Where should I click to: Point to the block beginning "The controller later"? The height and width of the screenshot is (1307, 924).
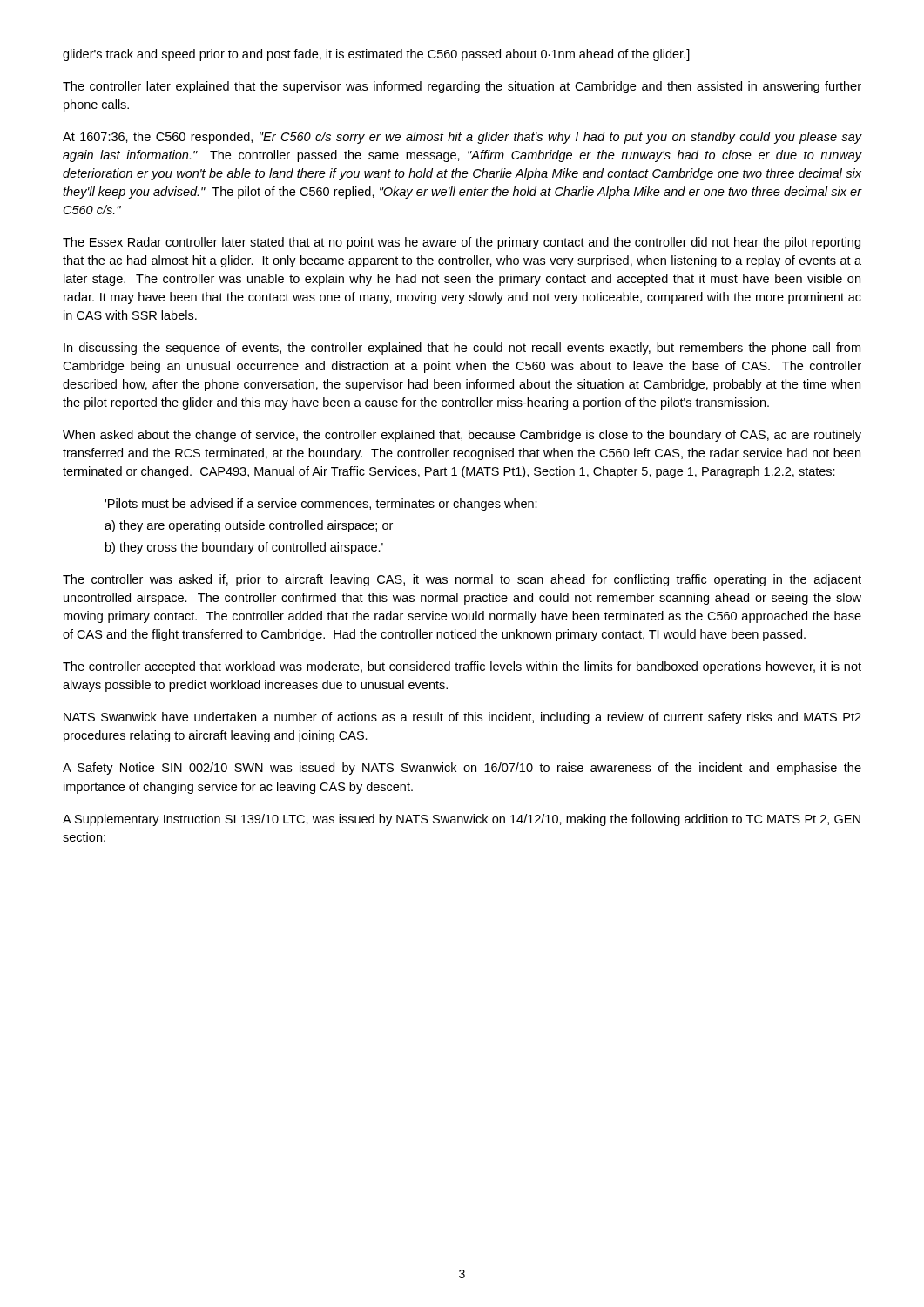pos(462,95)
